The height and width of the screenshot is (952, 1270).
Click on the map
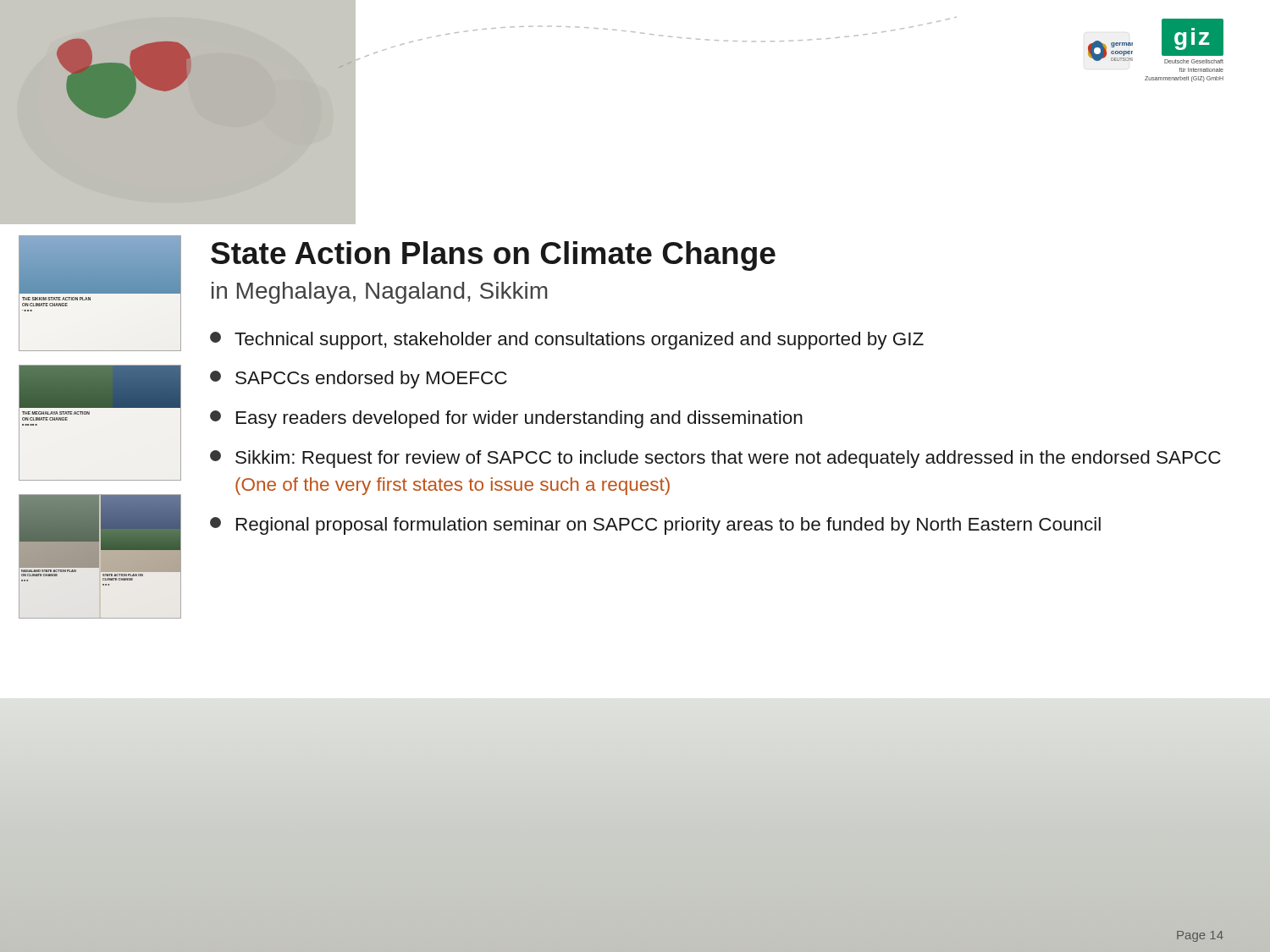point(178,112)
